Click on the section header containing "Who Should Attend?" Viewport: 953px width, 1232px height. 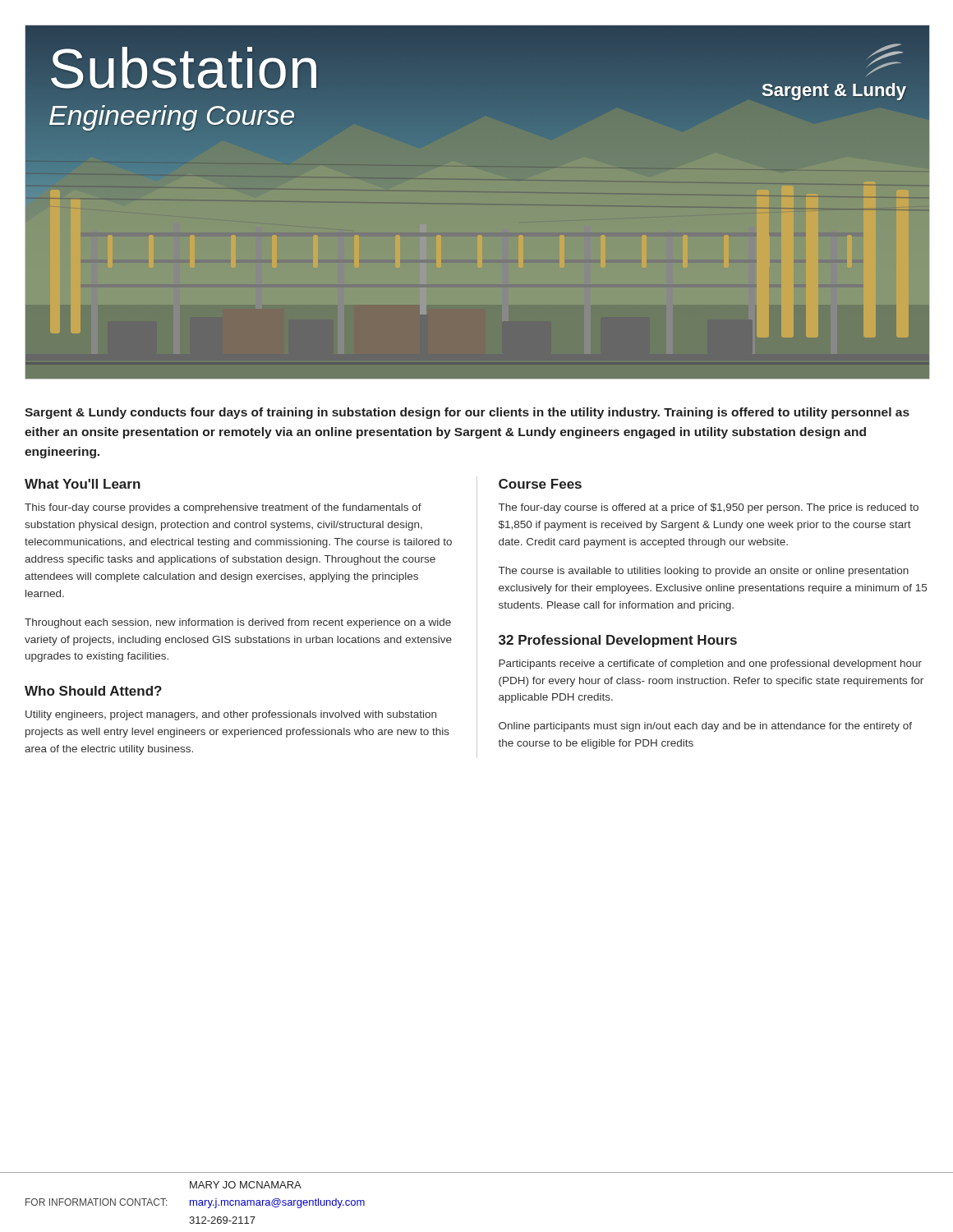click(x=93, y=691)
